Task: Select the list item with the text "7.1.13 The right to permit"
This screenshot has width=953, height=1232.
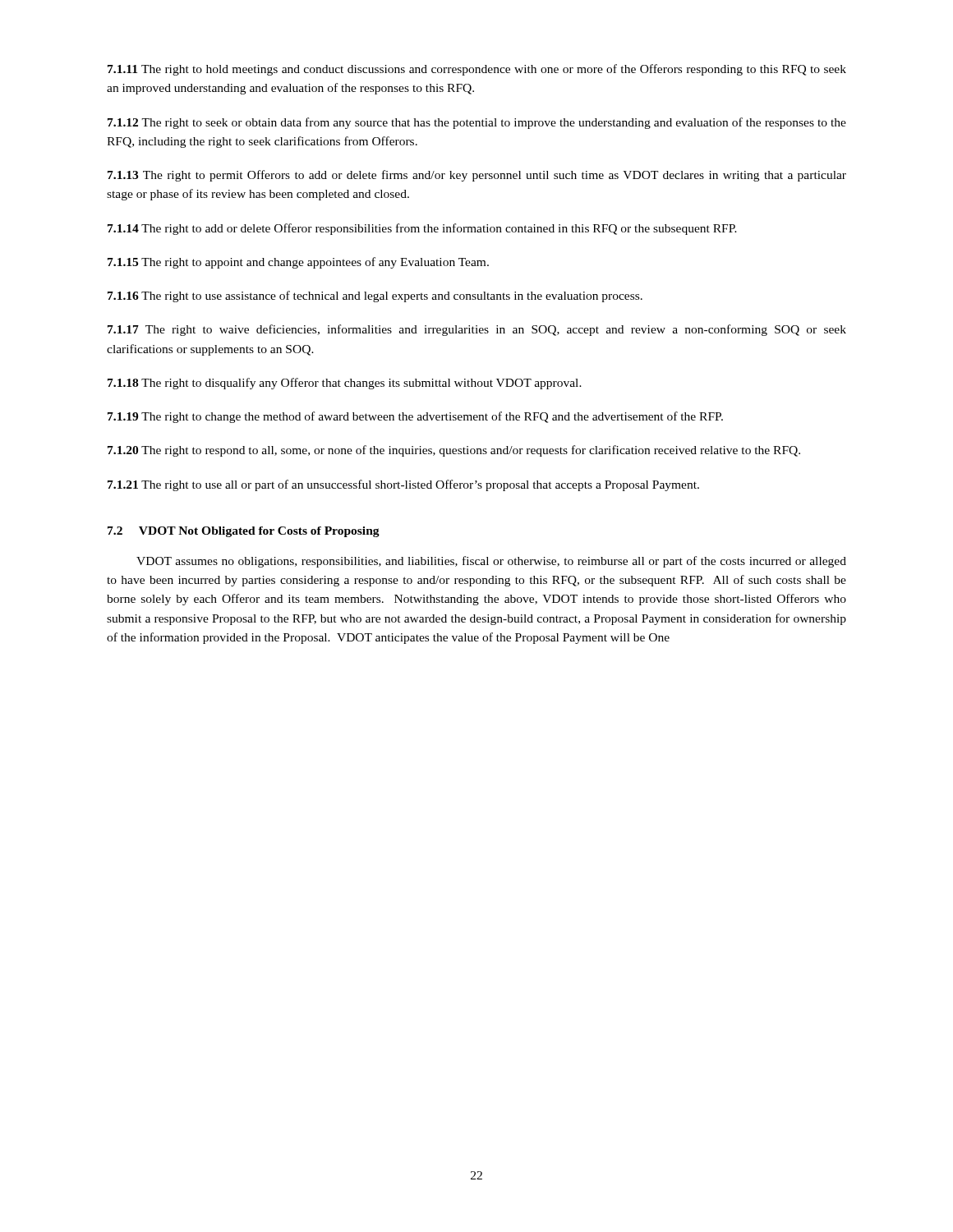Action: point(476,184)
